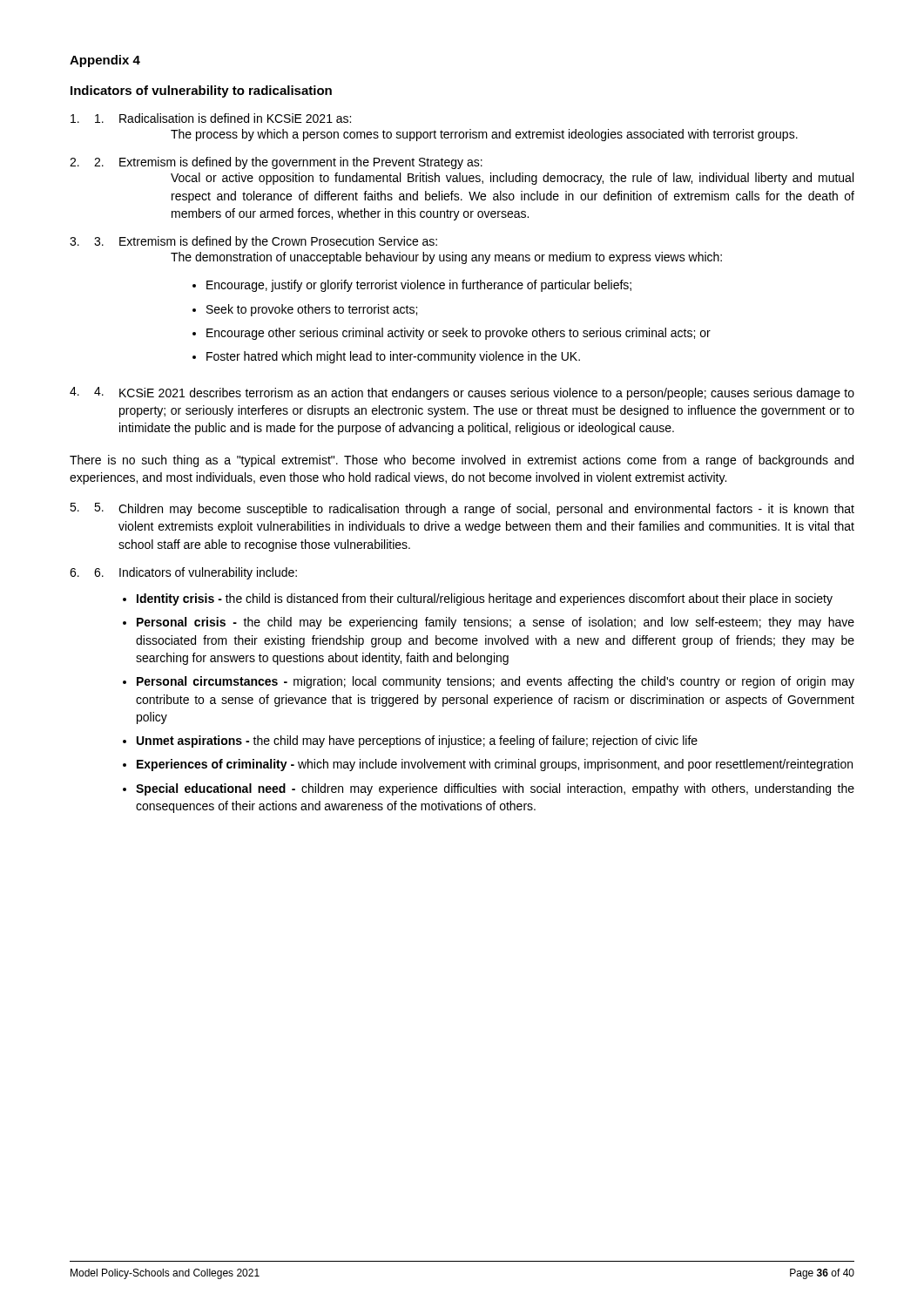Click on the list item that says "Experiences of criminality - which may include"
Image resolution: width=924 pixels, height=1307 pixels.
point(495,765)
